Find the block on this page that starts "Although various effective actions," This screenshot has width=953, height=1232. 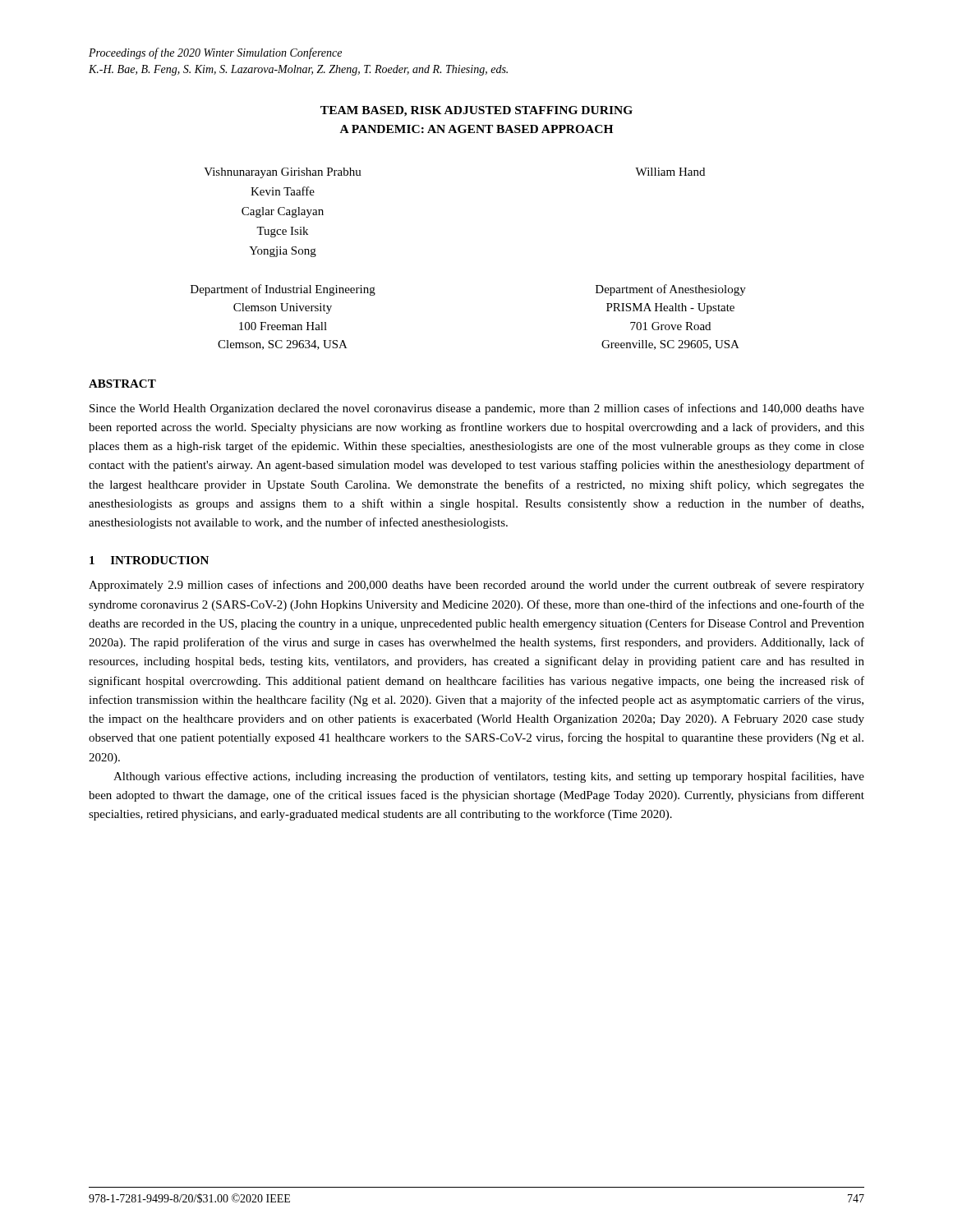click(x=476, y=795)
